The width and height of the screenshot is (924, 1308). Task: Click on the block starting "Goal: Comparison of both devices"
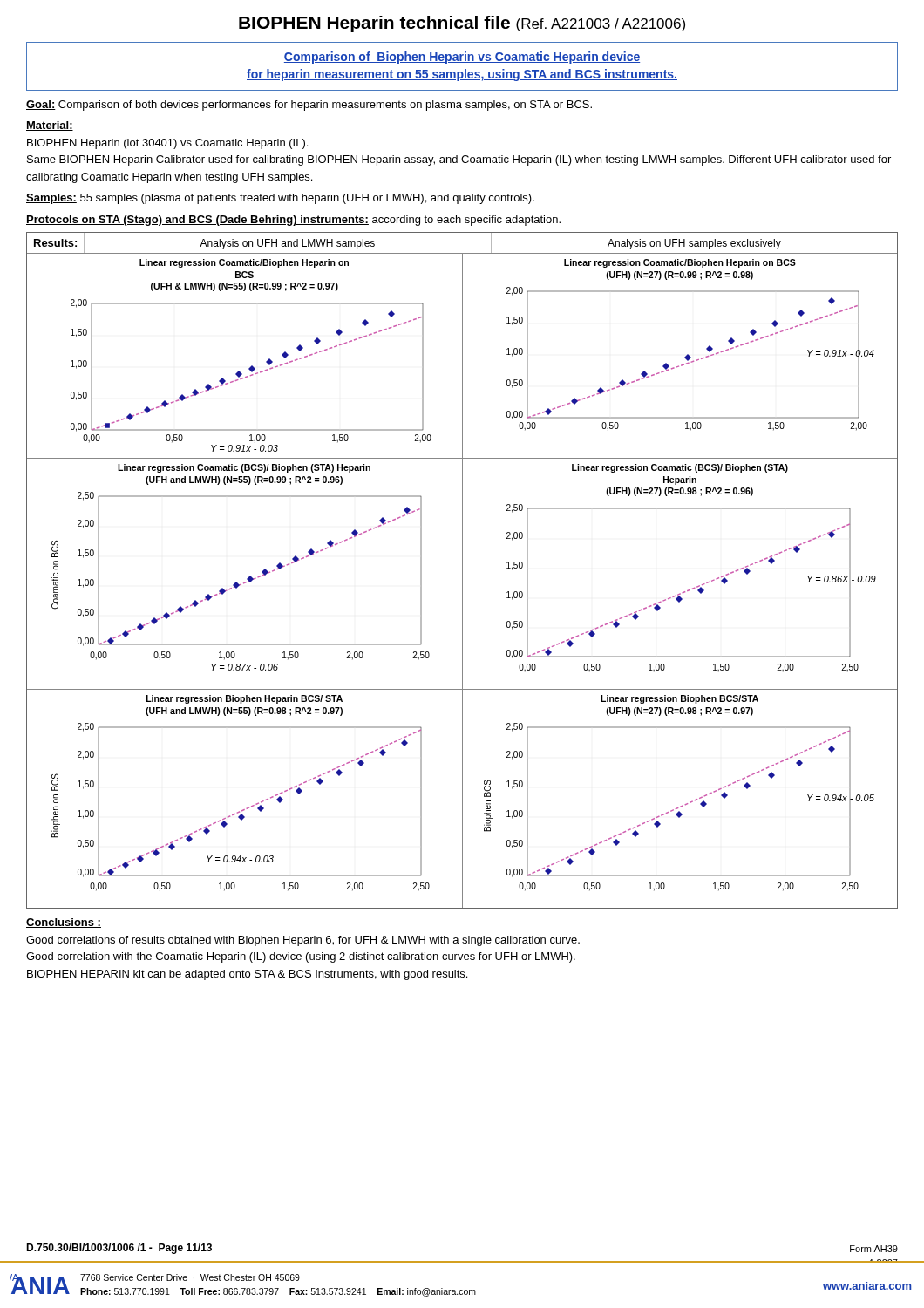[309, 104]
